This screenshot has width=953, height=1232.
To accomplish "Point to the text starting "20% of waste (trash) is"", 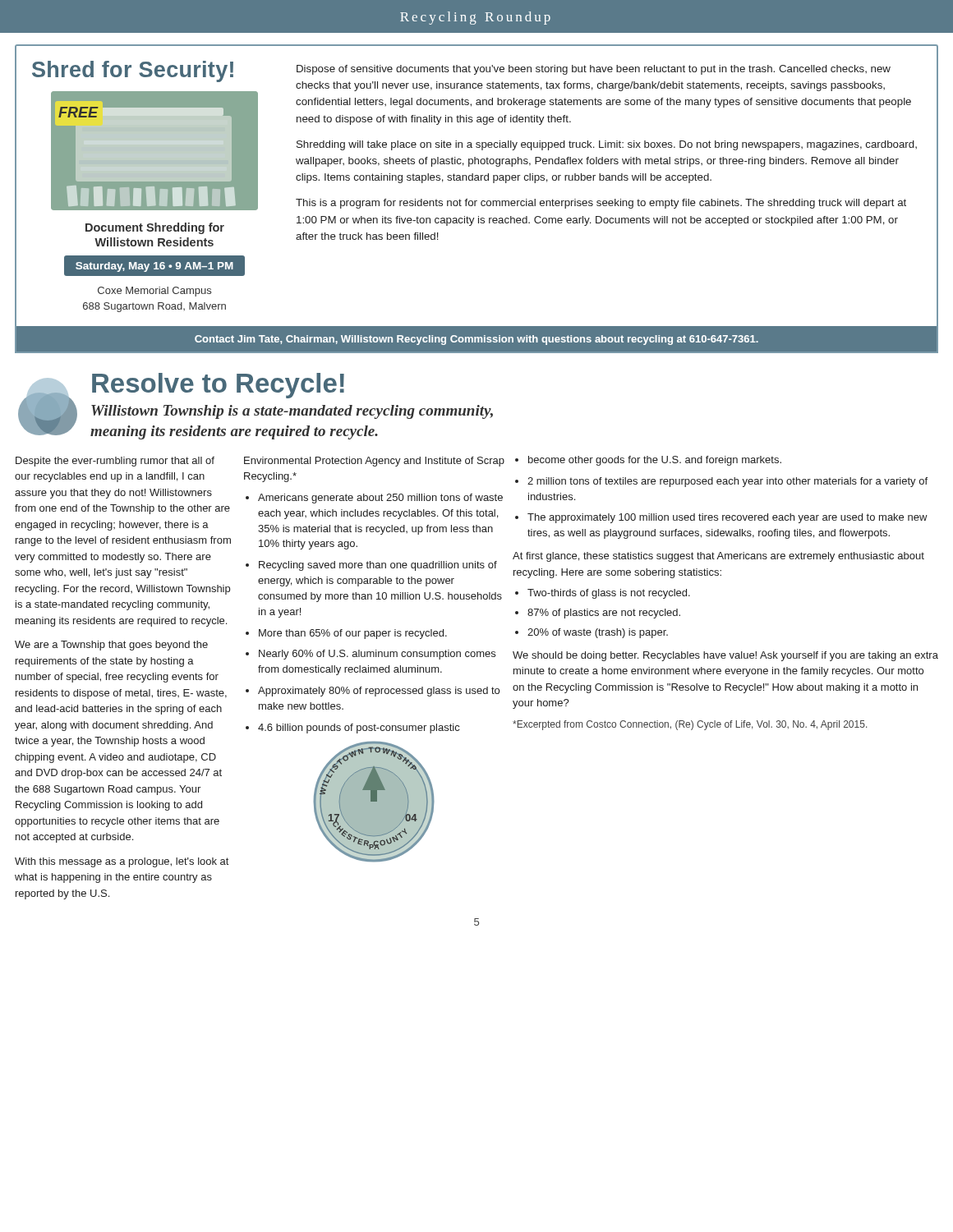I will coord(598,632).
